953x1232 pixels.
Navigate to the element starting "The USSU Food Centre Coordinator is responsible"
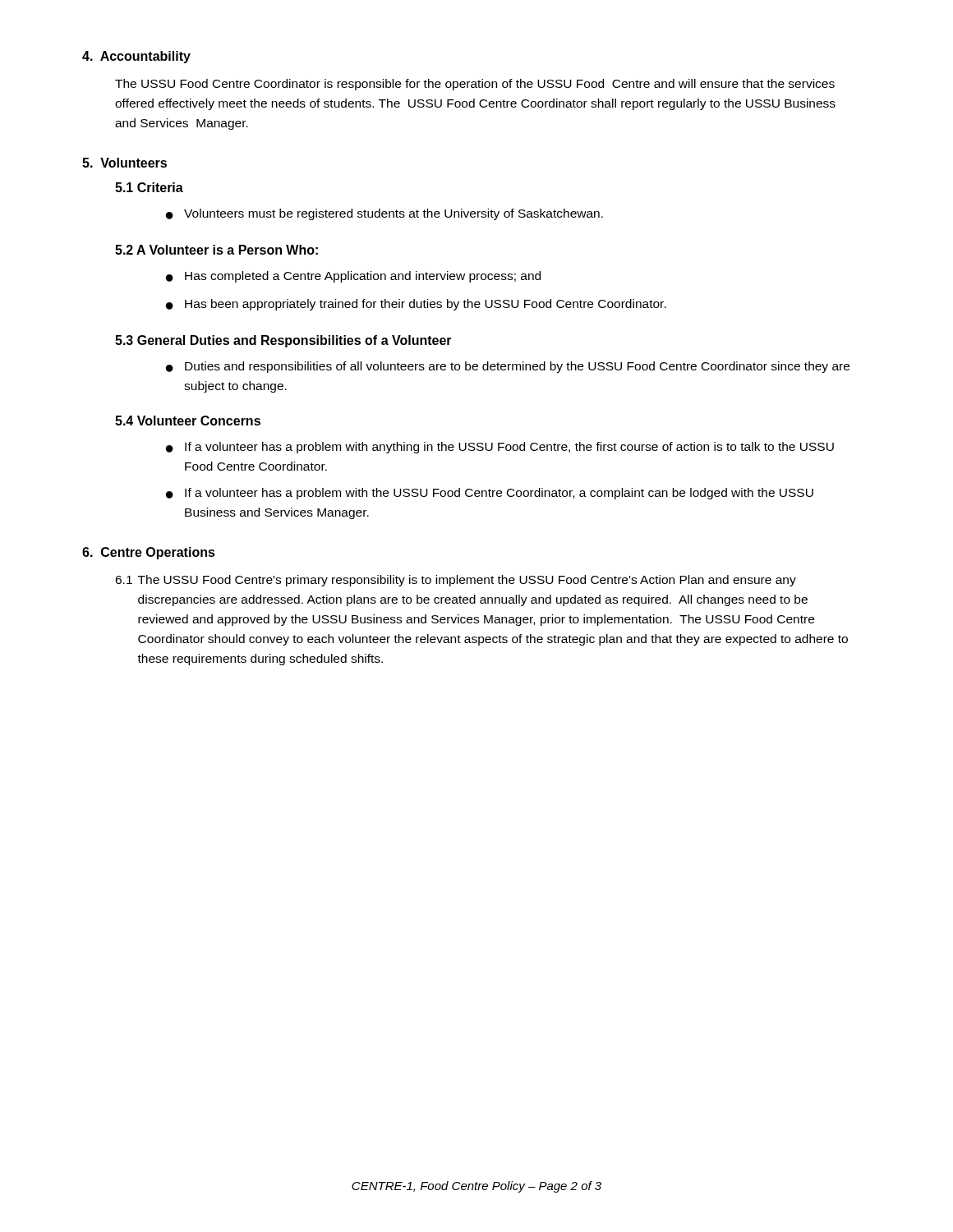coord(475,103)
